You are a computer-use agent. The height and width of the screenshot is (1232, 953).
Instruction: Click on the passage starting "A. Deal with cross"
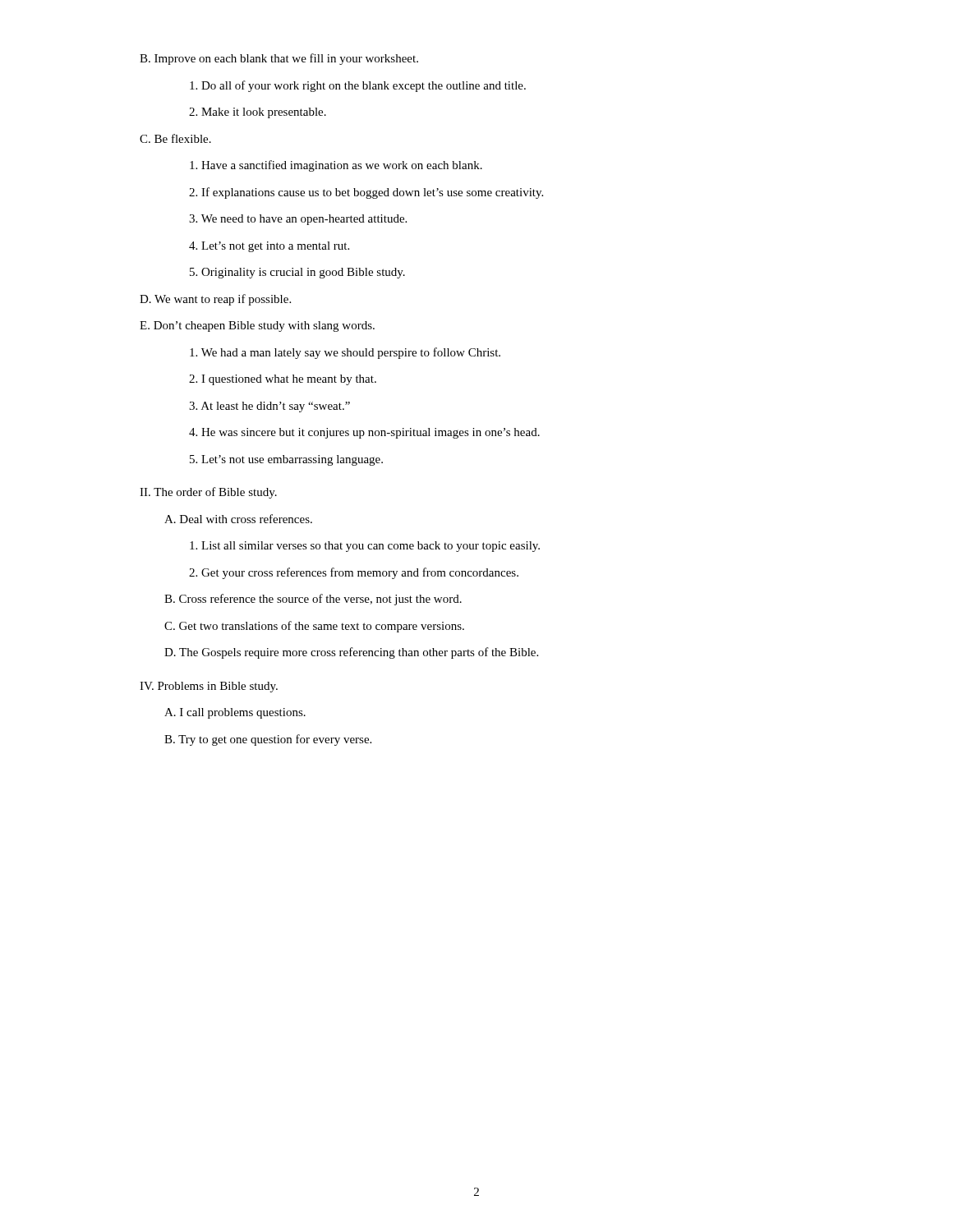click(x=239, y=519)
